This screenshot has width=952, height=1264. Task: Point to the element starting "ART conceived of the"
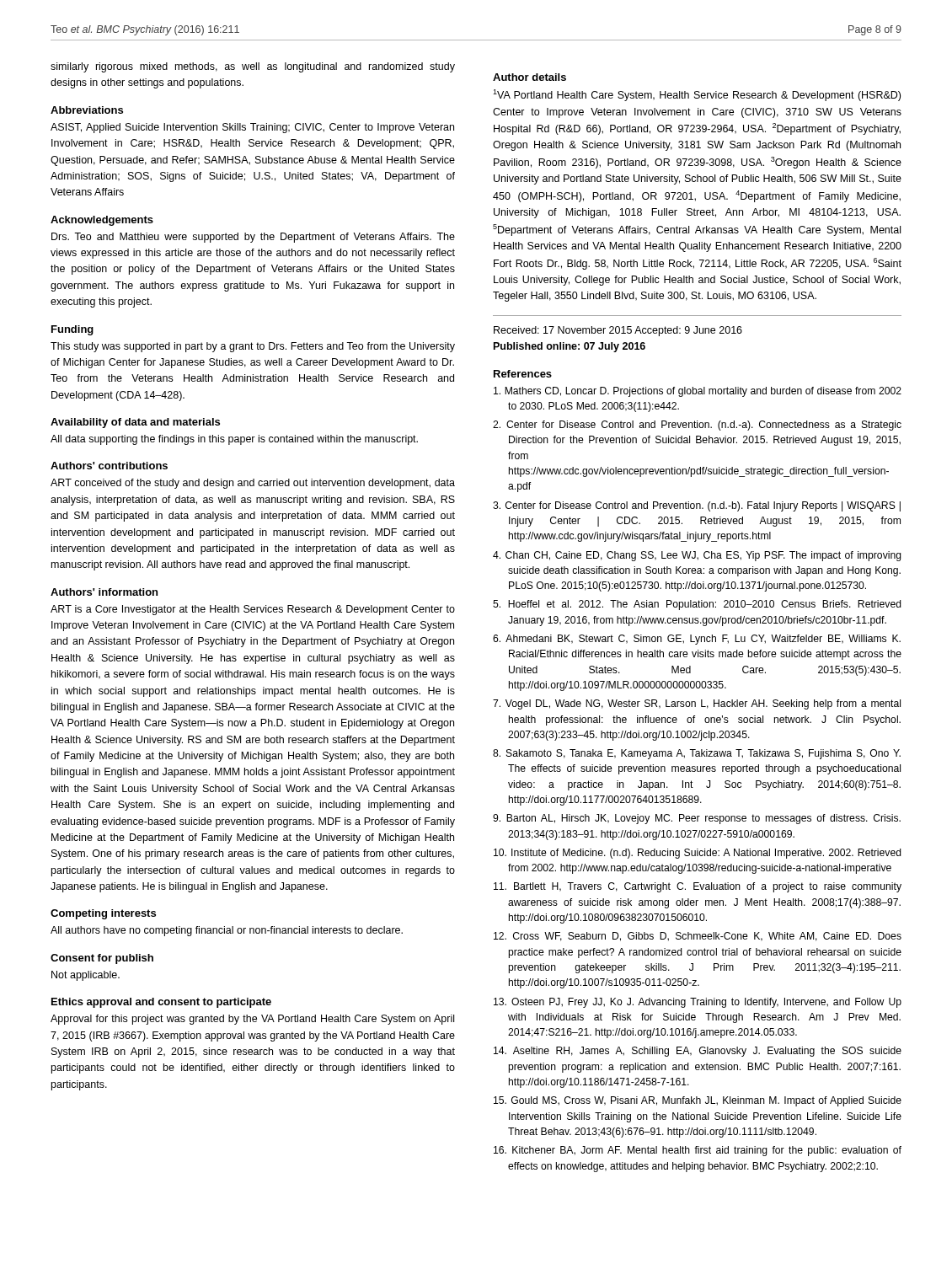pos(253,524)
